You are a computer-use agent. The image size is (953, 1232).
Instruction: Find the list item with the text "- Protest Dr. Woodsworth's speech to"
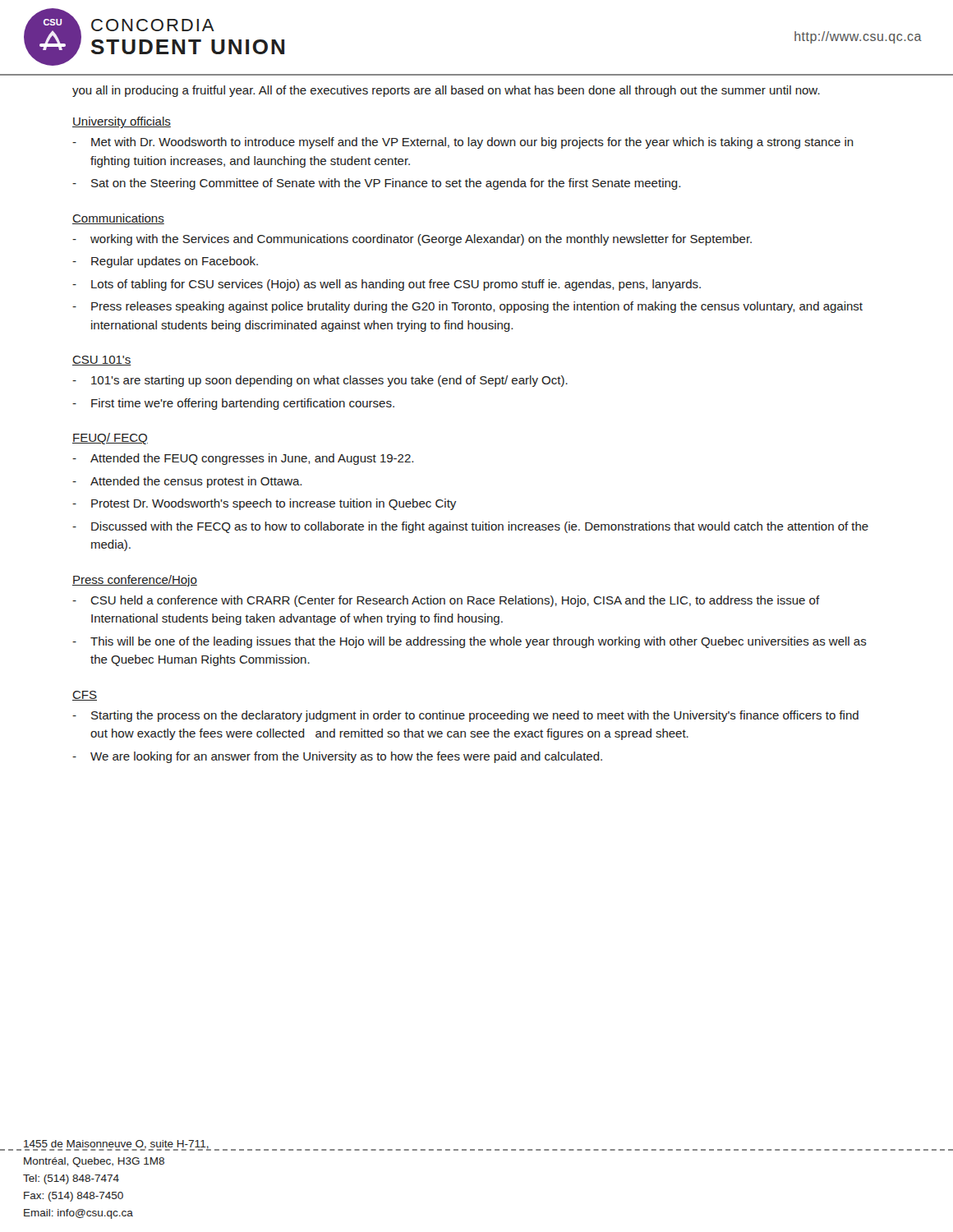click(x=264, y=504)
